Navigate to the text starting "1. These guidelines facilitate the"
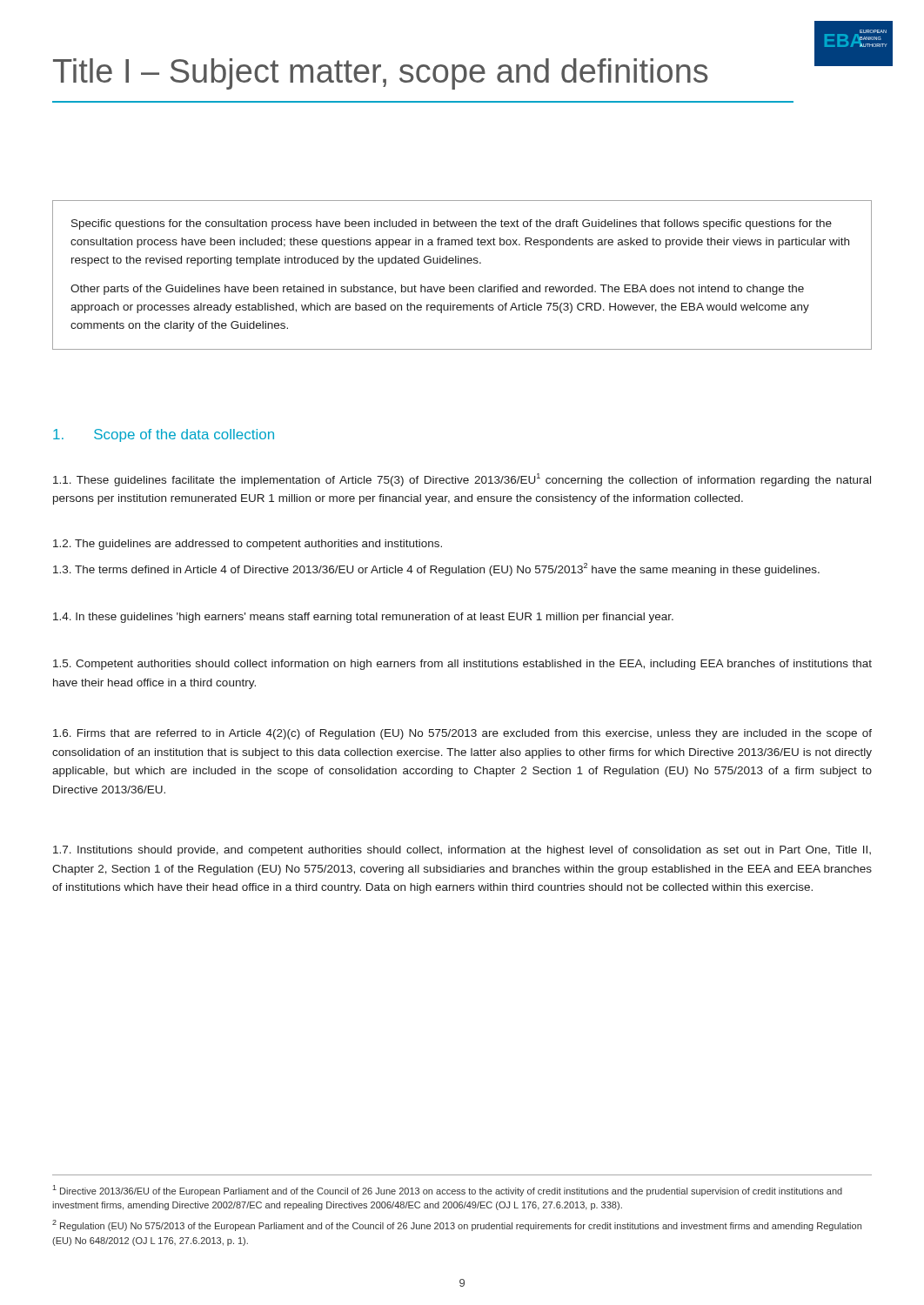 462,488
